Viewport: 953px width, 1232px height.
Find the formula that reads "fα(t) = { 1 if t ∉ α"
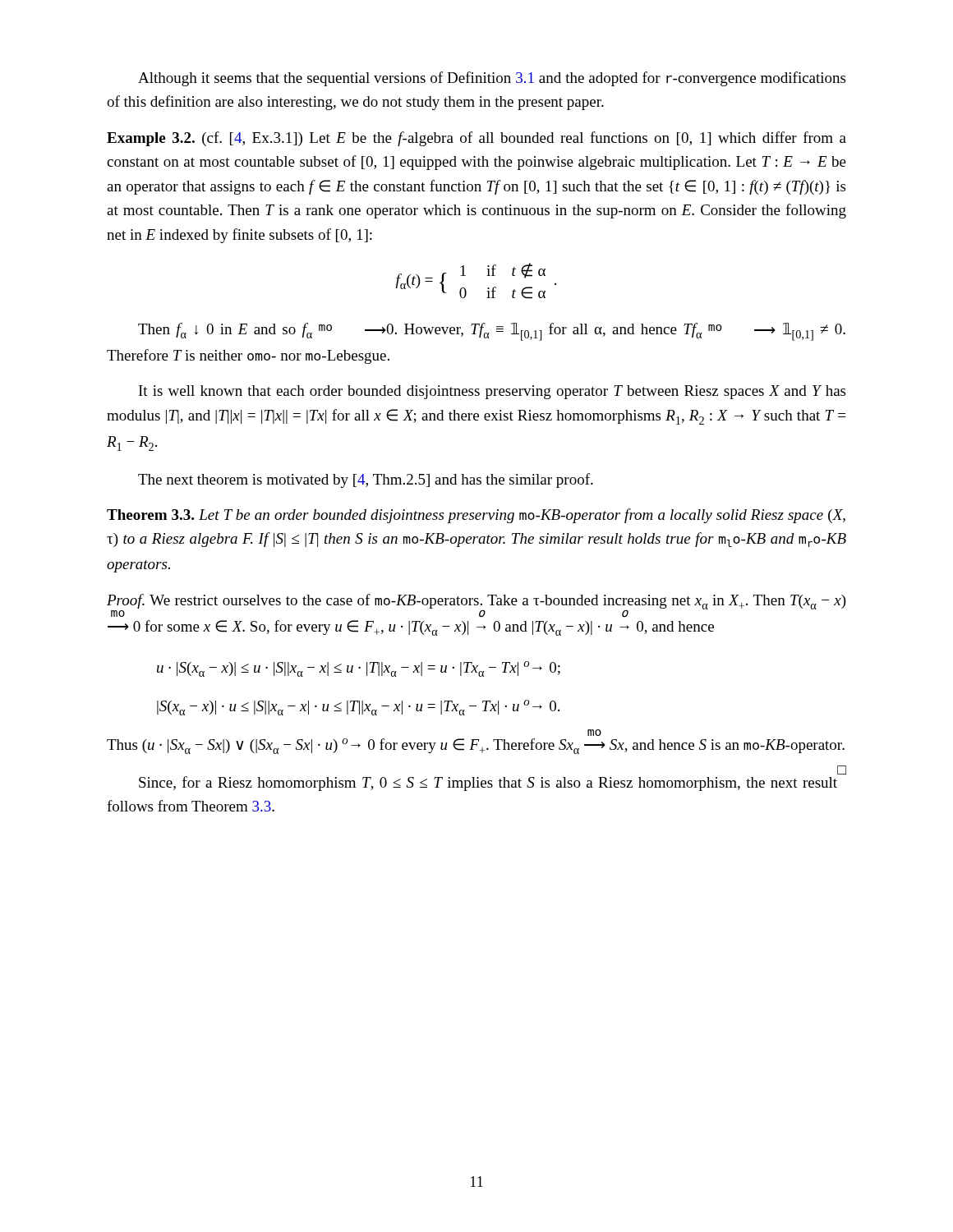tap(476, 282)
